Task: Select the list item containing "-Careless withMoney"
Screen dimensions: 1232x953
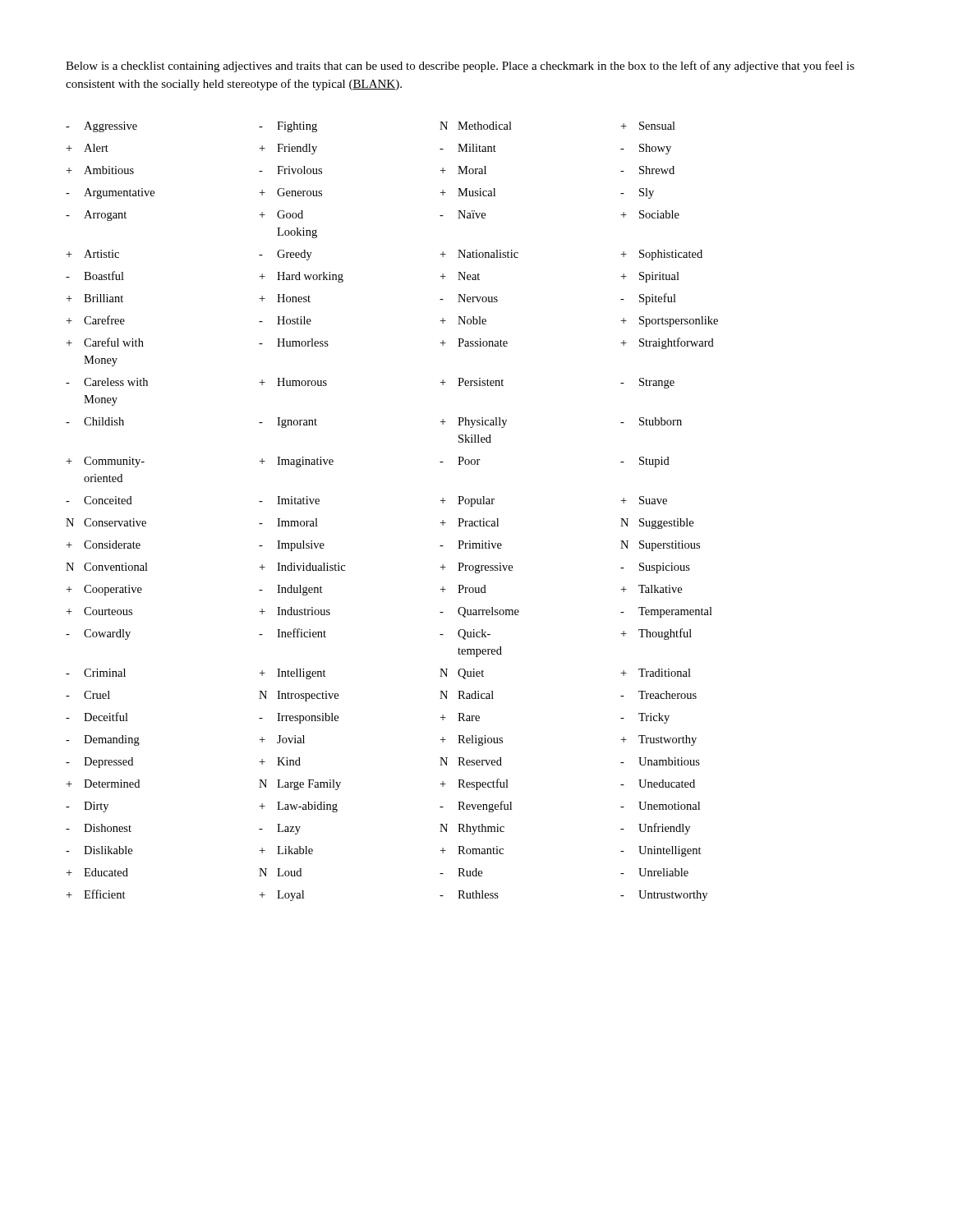Action: (115, 382)
